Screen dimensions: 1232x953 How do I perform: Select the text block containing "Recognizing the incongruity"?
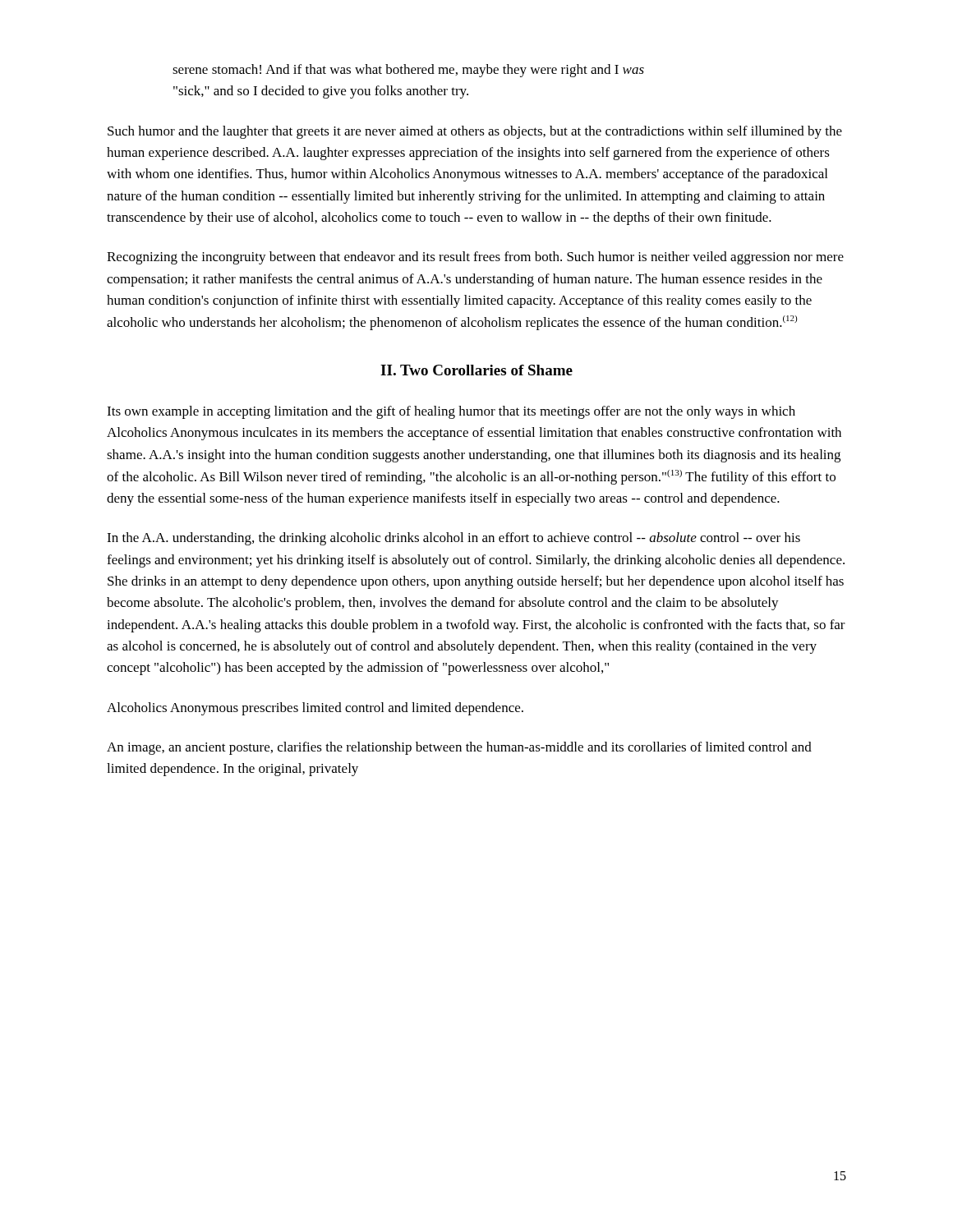coord(475,290)
